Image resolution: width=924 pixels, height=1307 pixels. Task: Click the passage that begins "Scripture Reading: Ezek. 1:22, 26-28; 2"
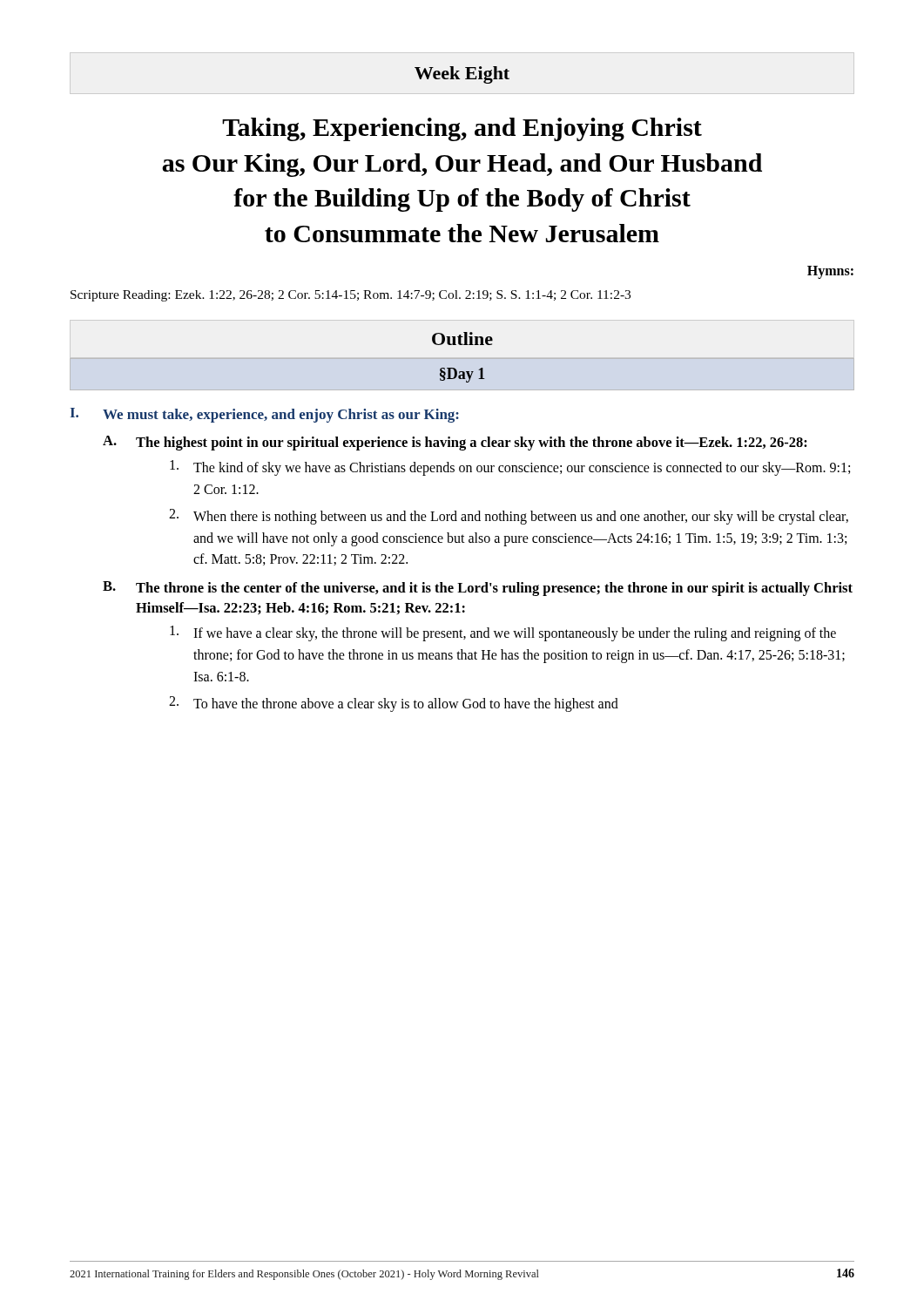[350, 294]
